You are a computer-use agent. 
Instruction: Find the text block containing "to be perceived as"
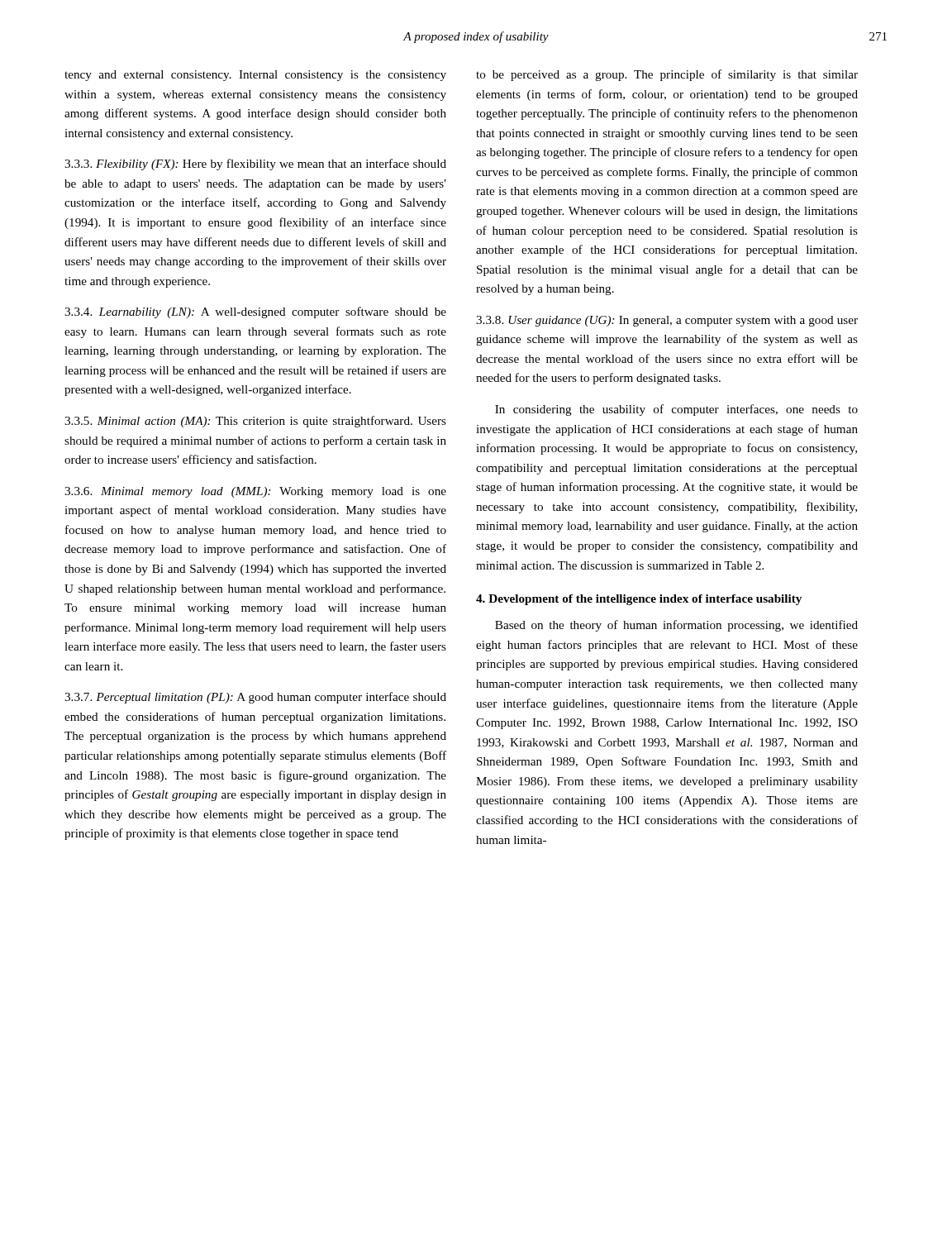667,181
